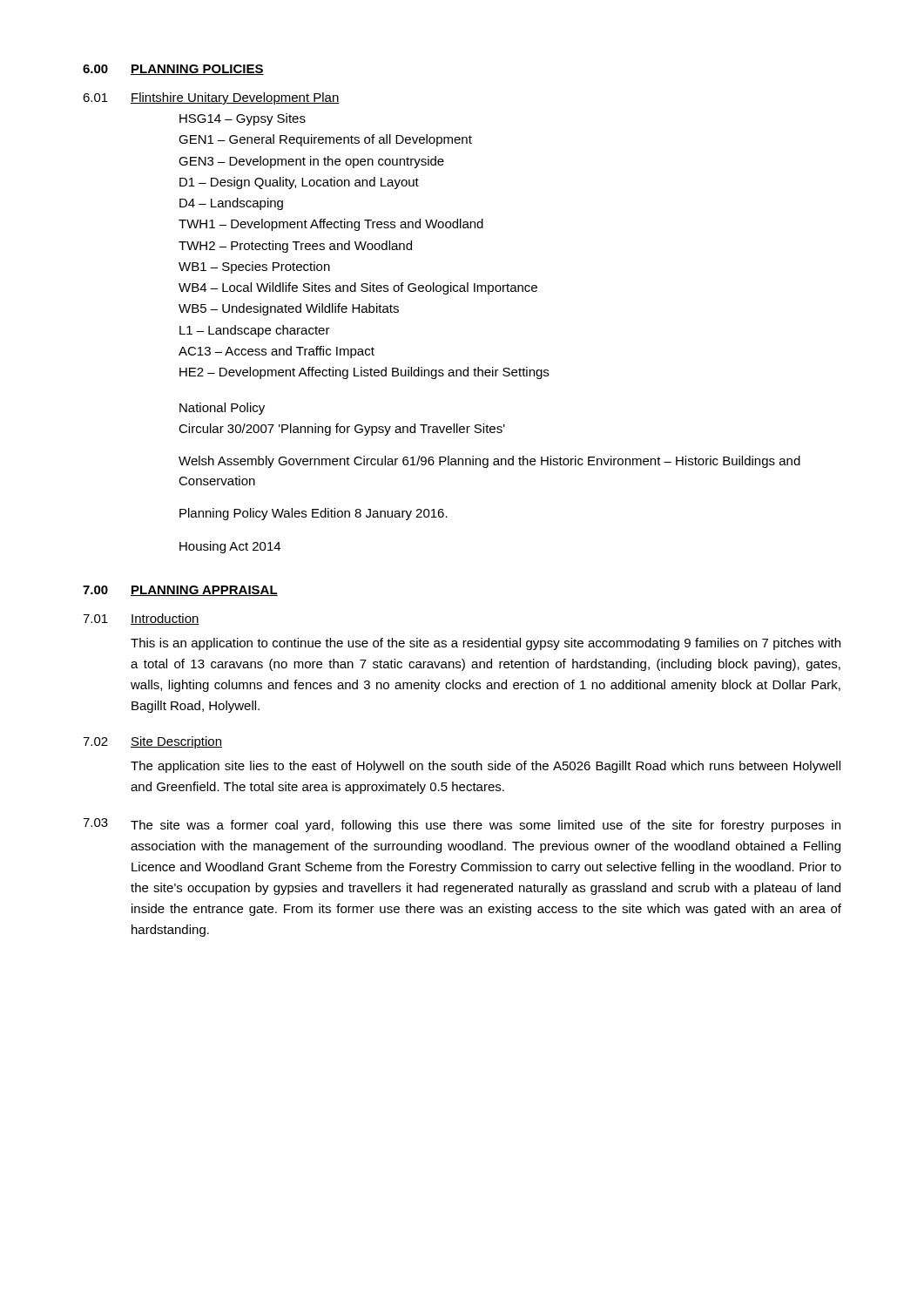Locate the list item that reads "6.01 Flintshire Unitary Development Plan"
924x1307 pixels.
point(211,97)
